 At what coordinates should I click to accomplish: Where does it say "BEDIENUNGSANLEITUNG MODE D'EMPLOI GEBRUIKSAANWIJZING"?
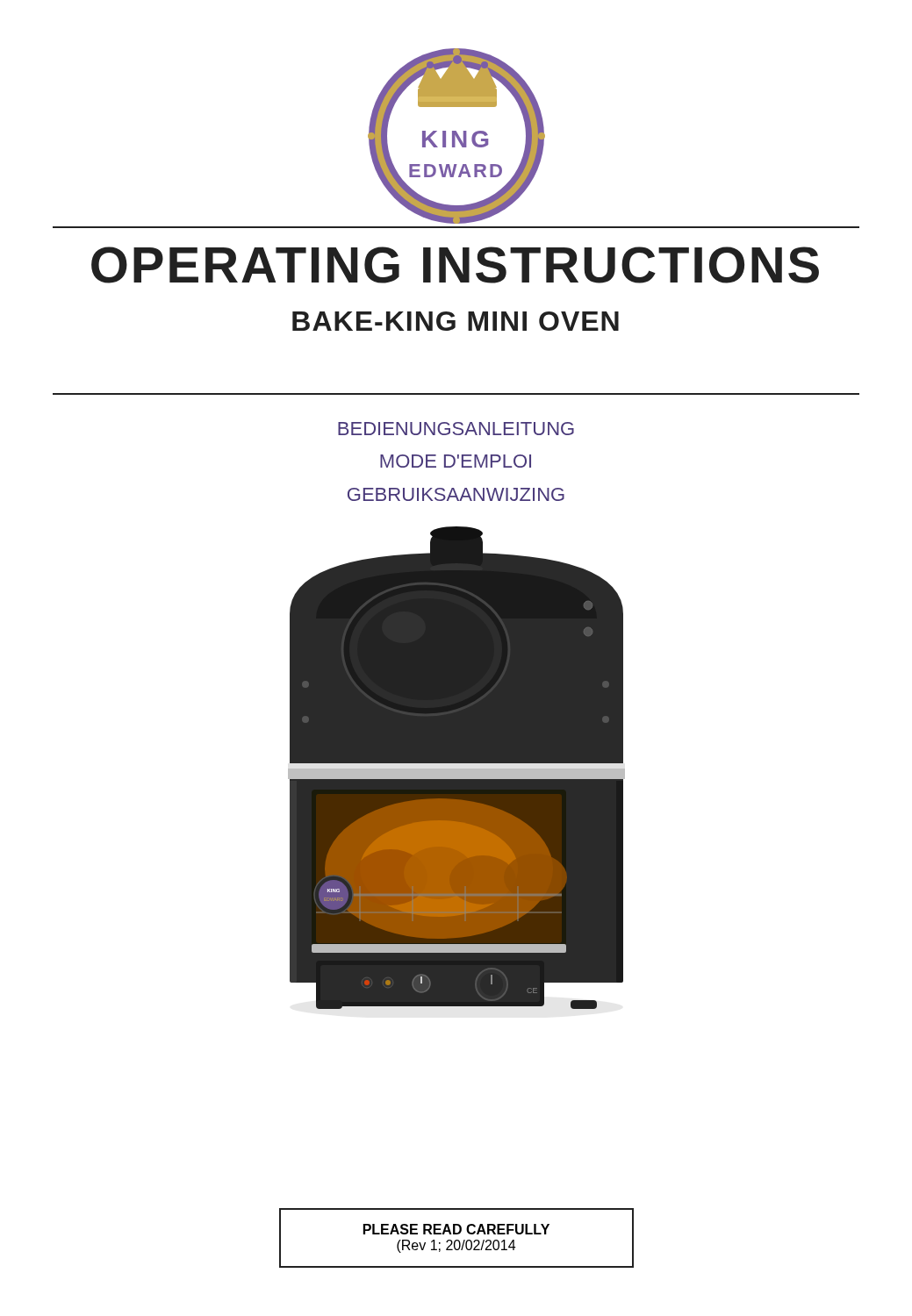[x=456, y=461]
